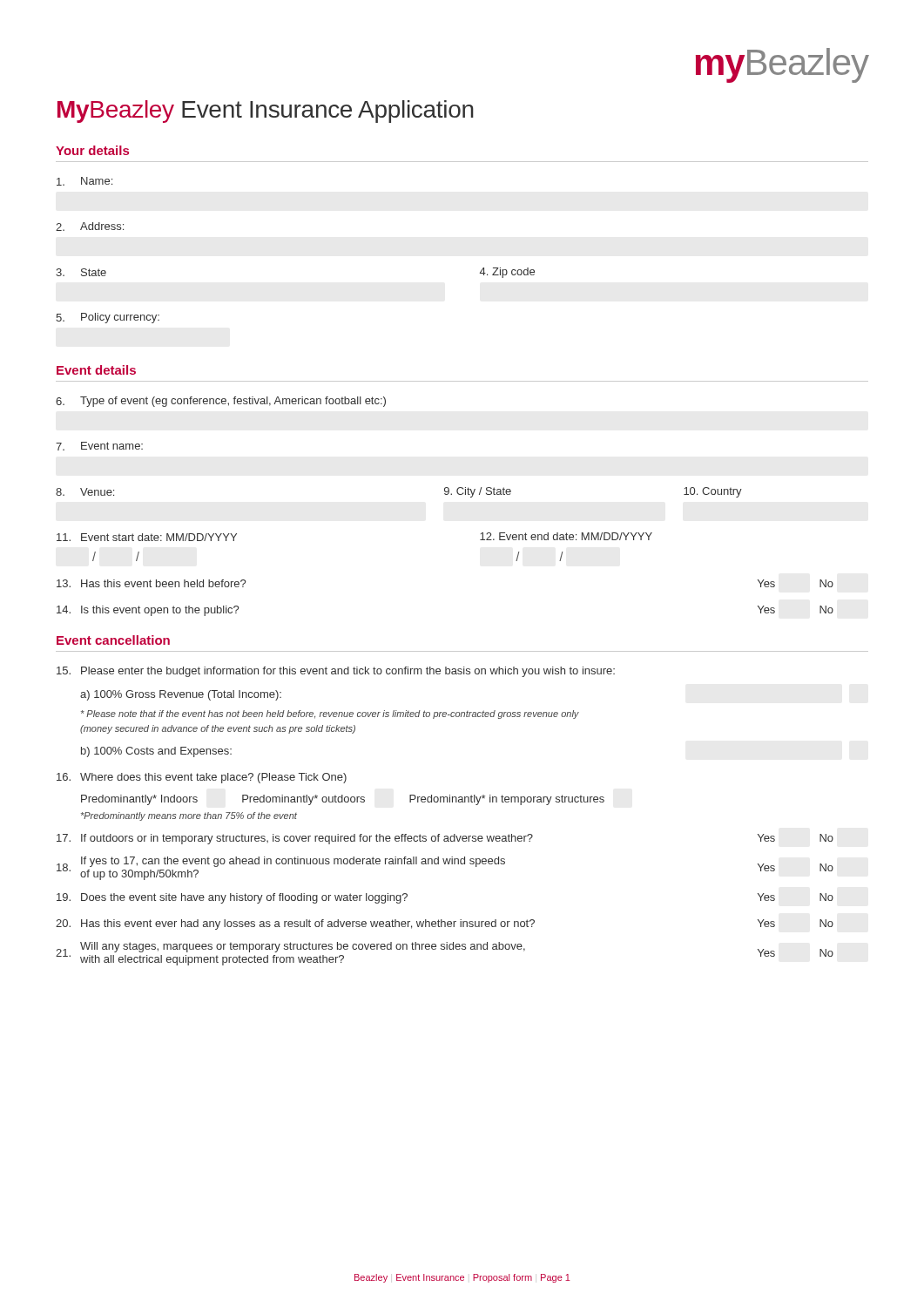Viewport: 924px width, 1307px height.
Task: Point to "b) 100% Costs and Expenses:"
Action: coord(156,752)
